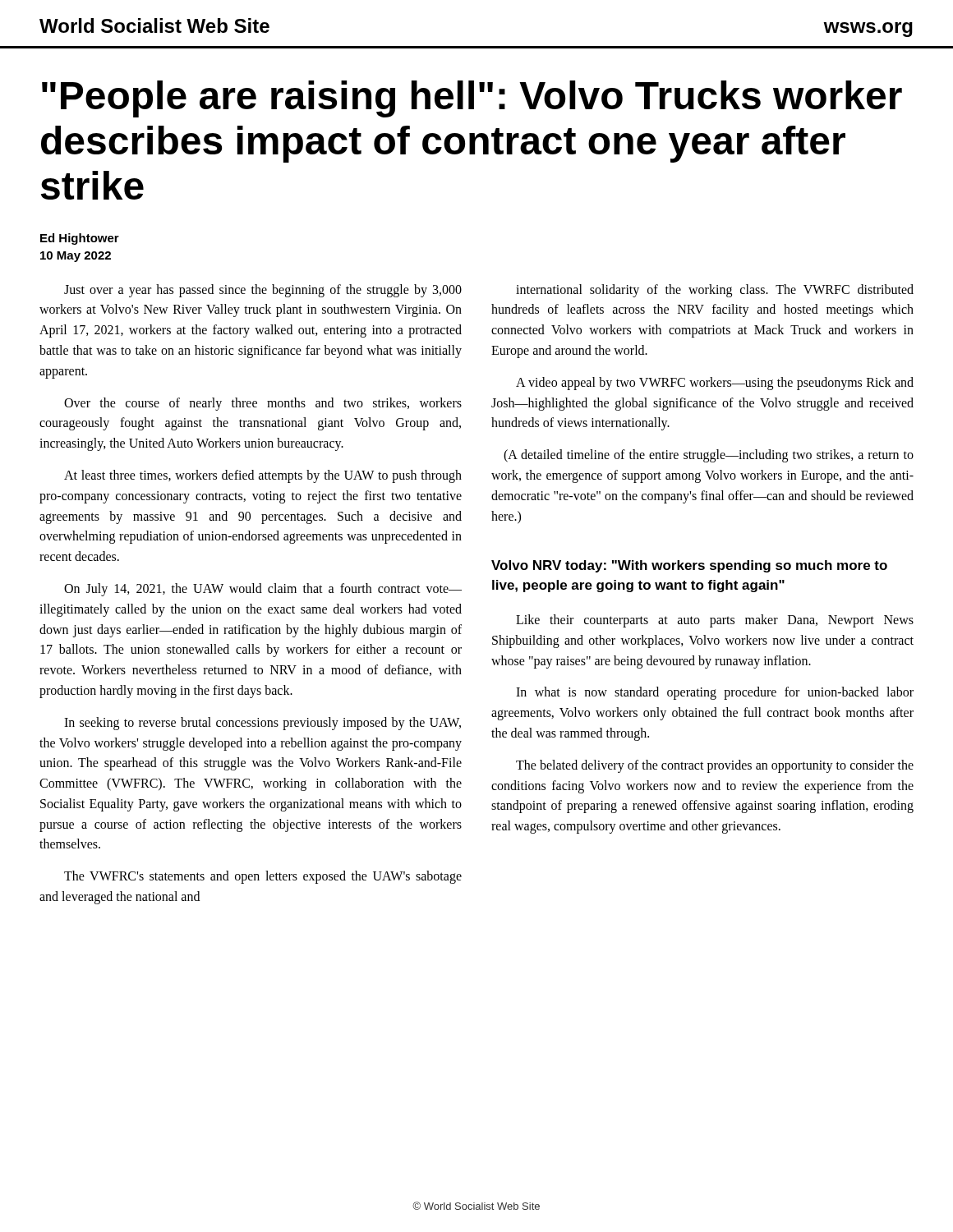Select the text block that reads "At least three times, workers defied attempts"
This screenshot has width=953, height=1232.
point(251,517)
